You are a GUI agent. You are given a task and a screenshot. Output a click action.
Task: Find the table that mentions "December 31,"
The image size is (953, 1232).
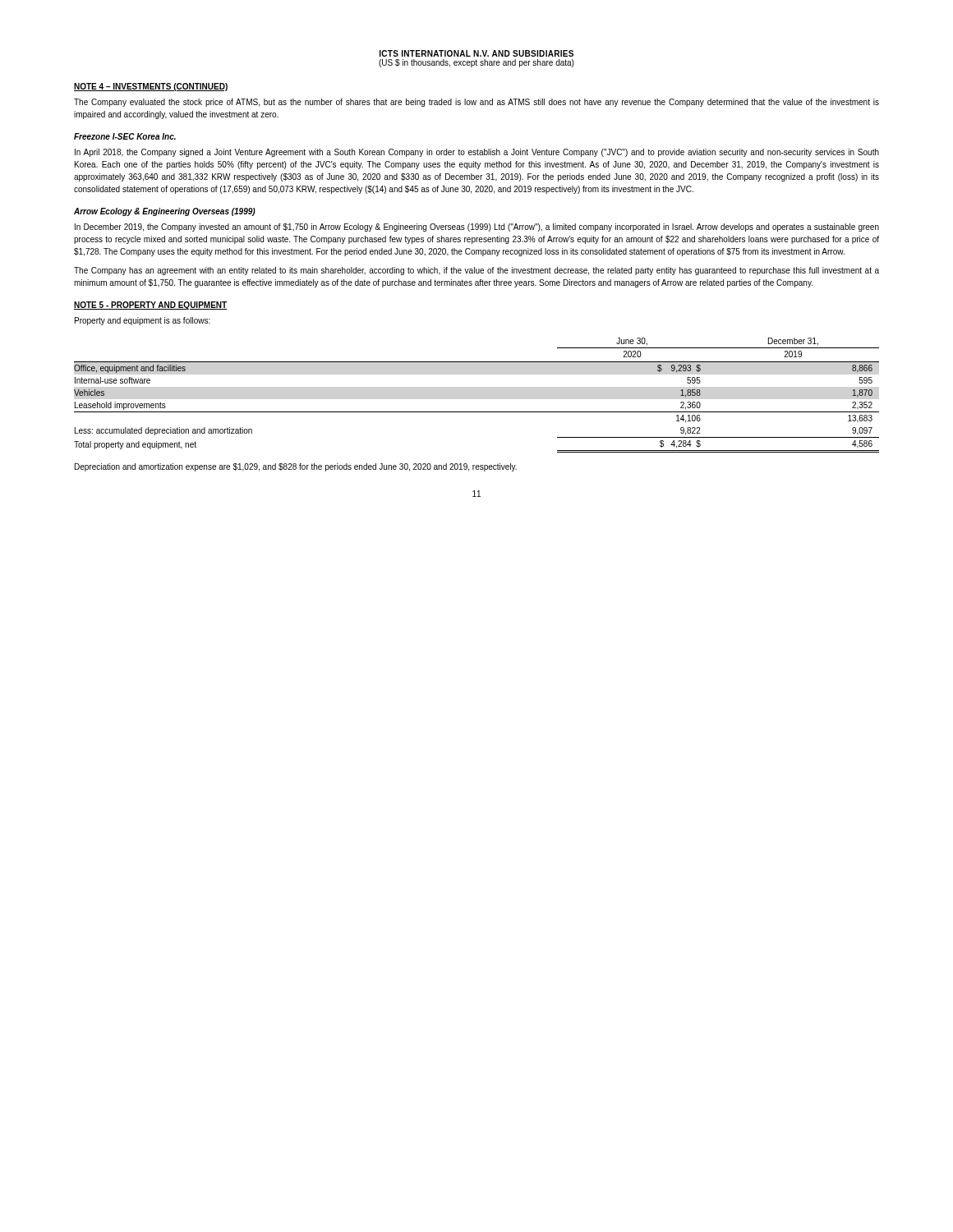(476, 394)
